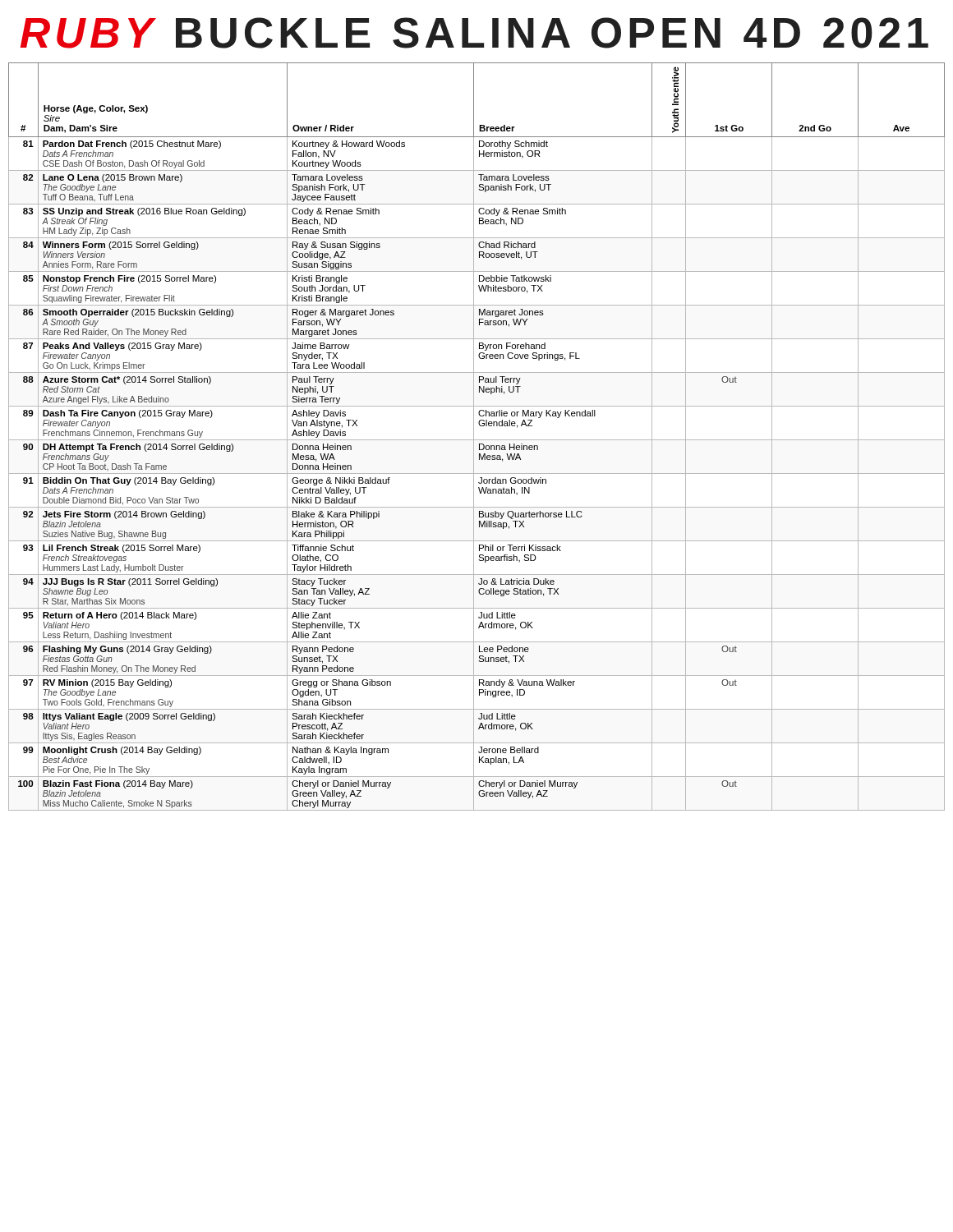This screenshot has height=1232, width=953.
Task: Click on the table containing "Jud Little Ardmore, OK"
Action: [476, 437]
